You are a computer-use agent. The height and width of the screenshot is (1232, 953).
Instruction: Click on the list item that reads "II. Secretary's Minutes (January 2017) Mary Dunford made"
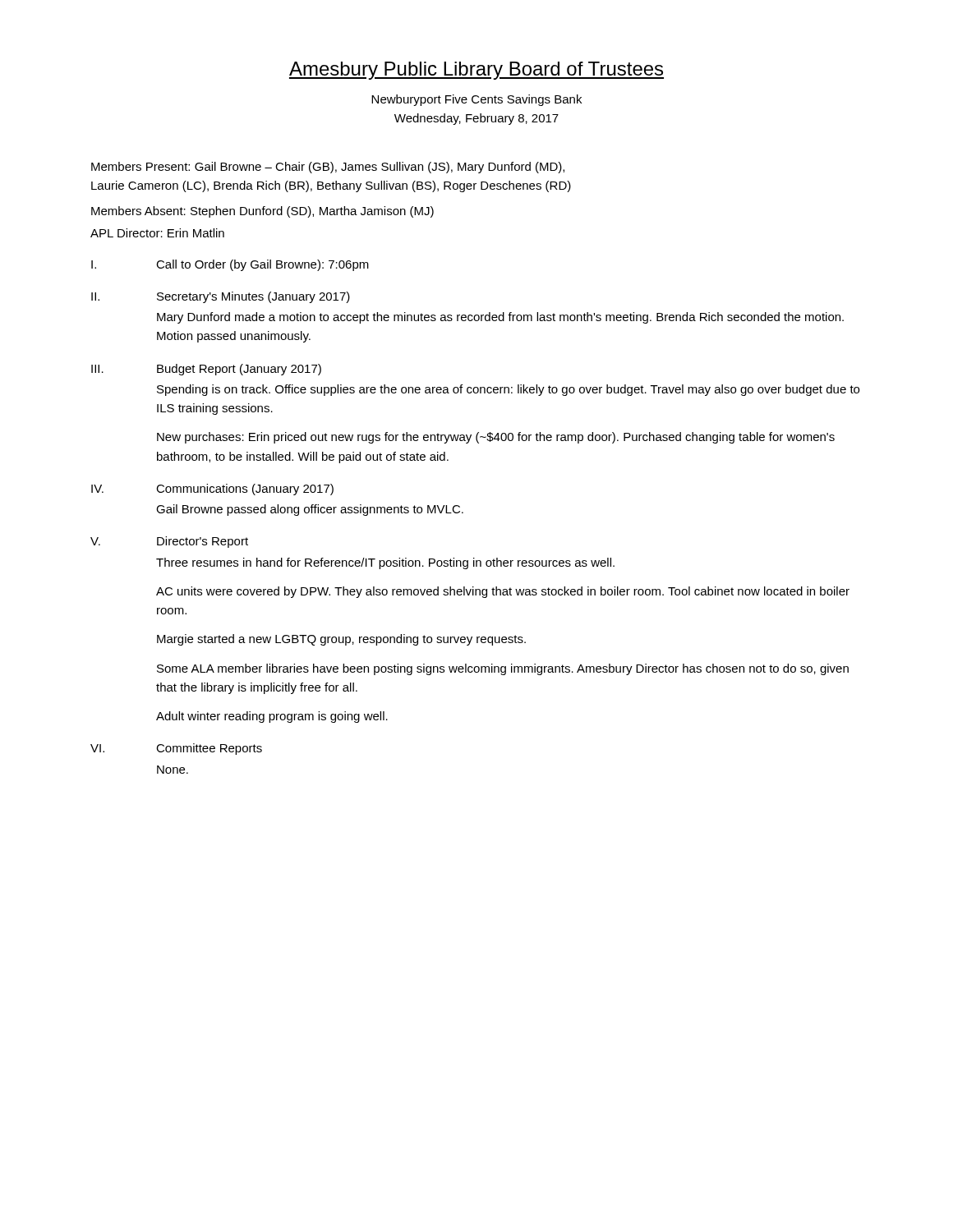pyautogui.click(x=476, y=316)
